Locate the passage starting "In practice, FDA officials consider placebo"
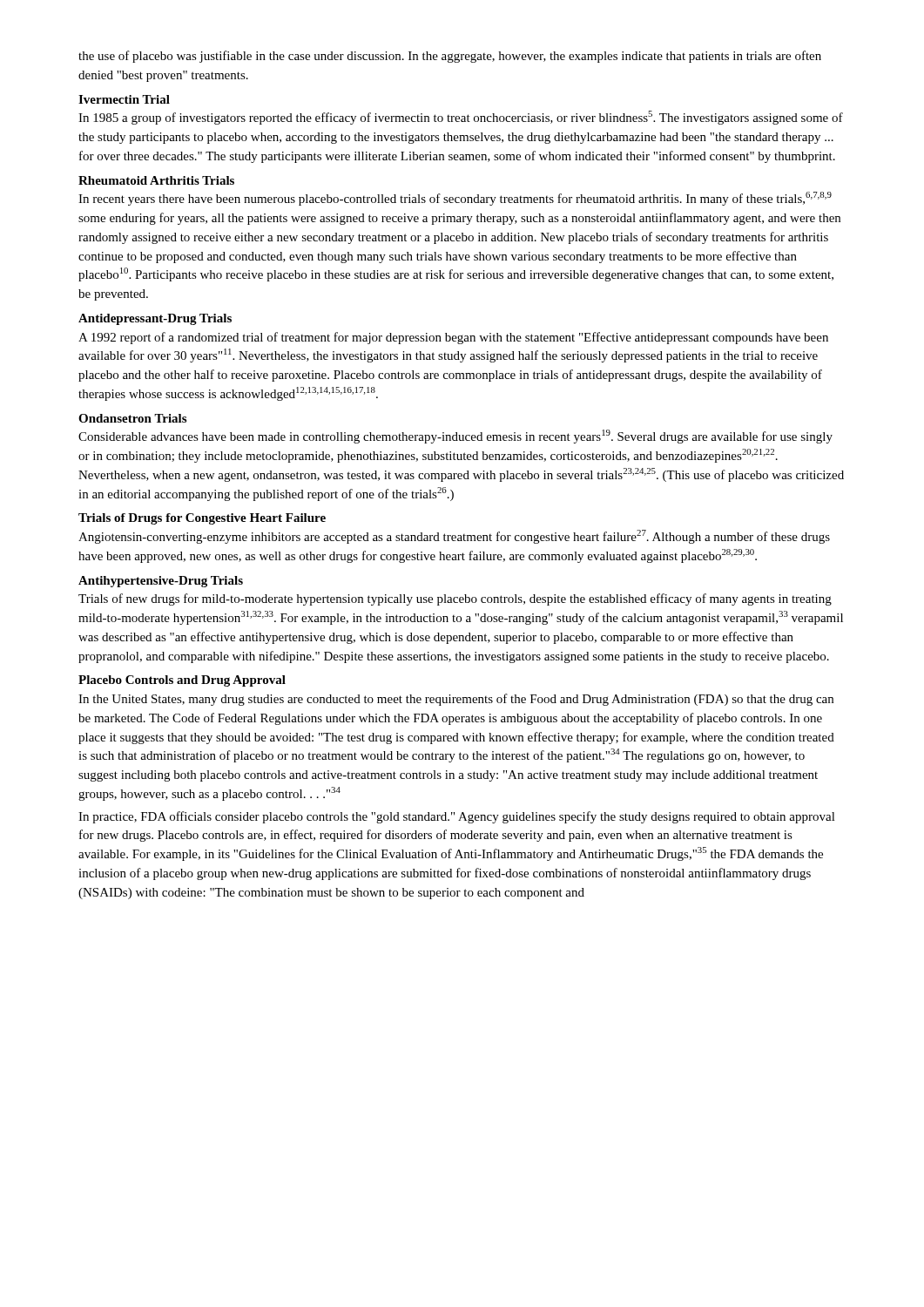 (x=462, y=855)
